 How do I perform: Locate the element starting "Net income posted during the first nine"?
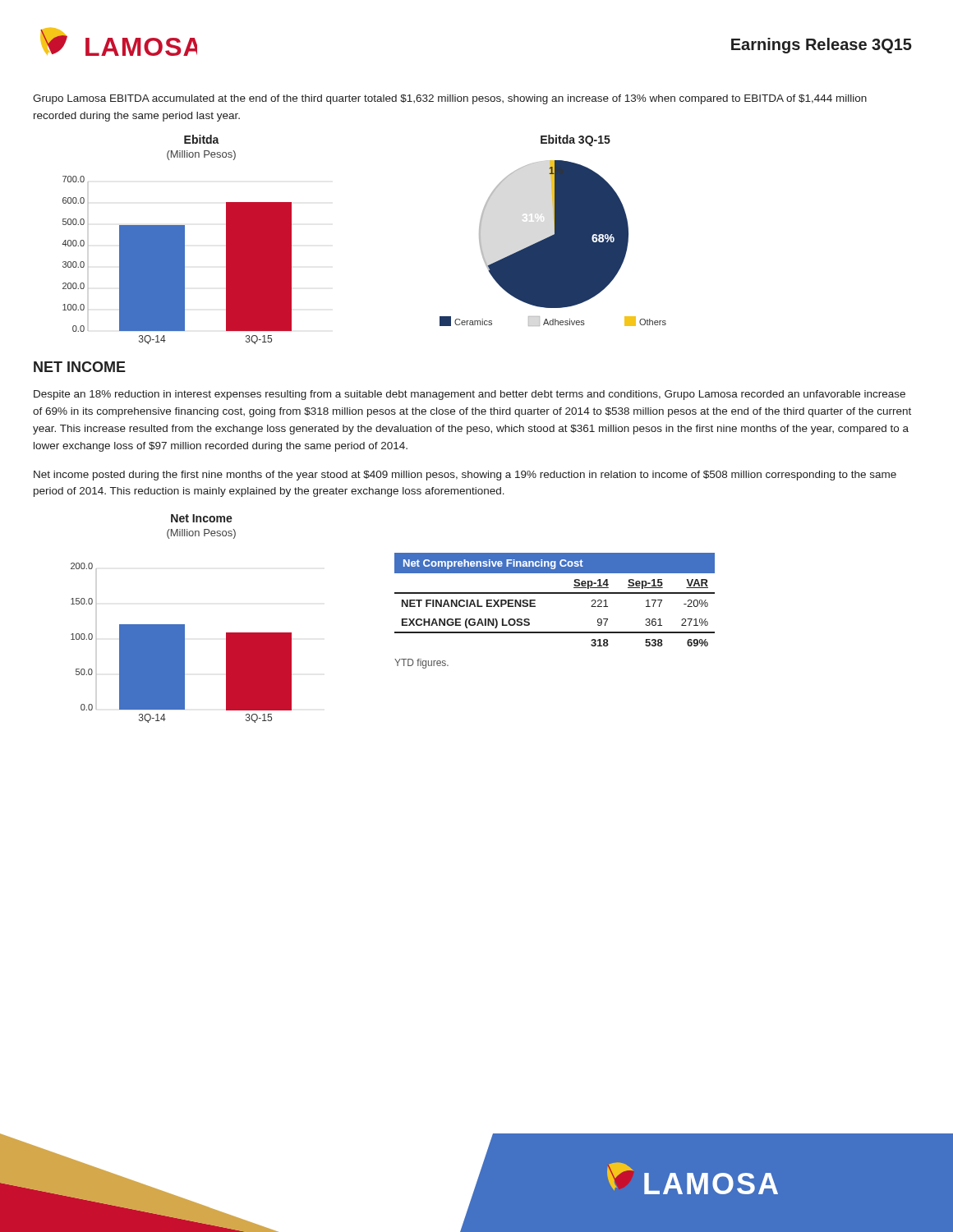click(465, 483)
